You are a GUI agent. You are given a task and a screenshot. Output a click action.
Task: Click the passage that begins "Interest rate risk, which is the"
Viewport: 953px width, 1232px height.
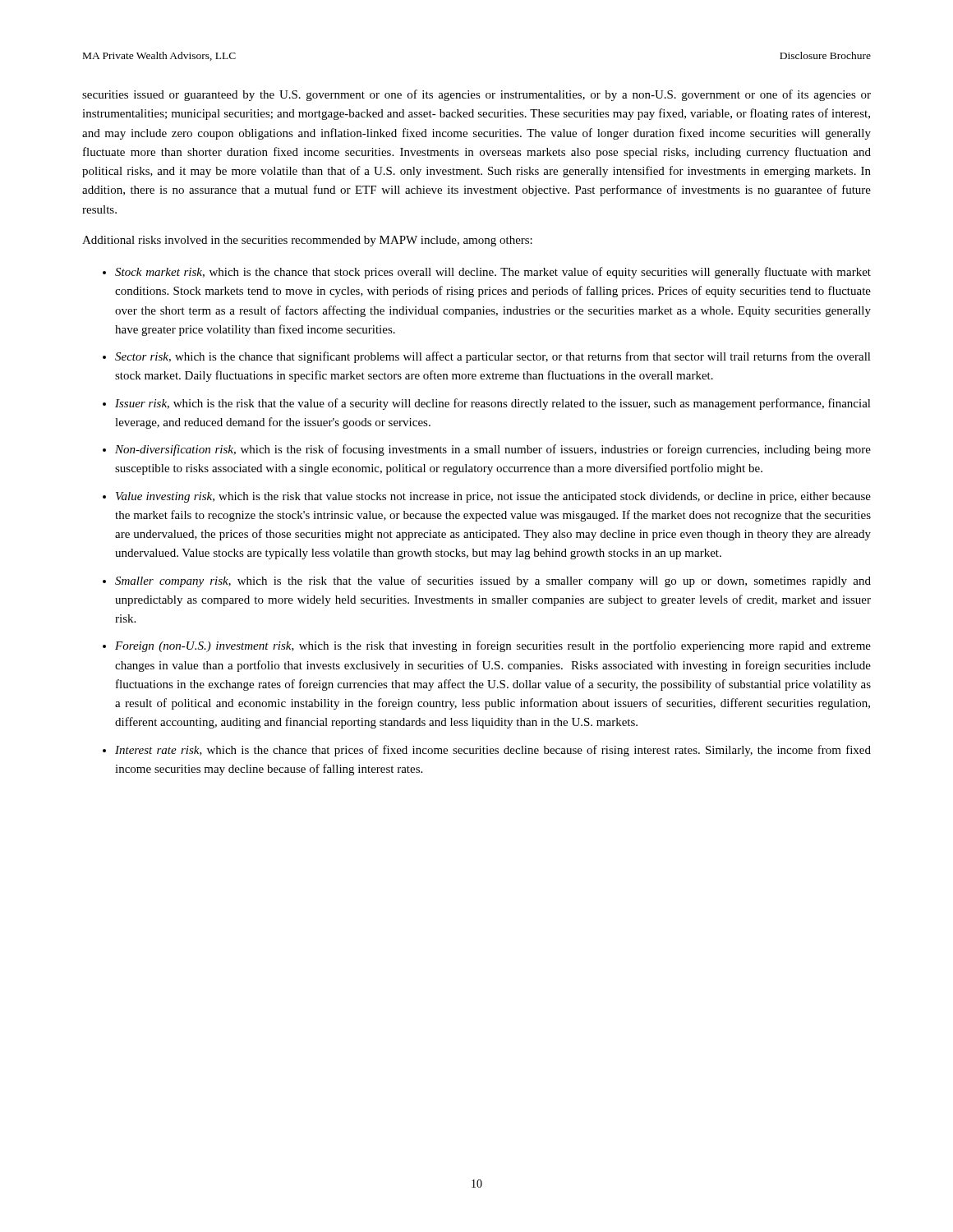coord(493,759)
